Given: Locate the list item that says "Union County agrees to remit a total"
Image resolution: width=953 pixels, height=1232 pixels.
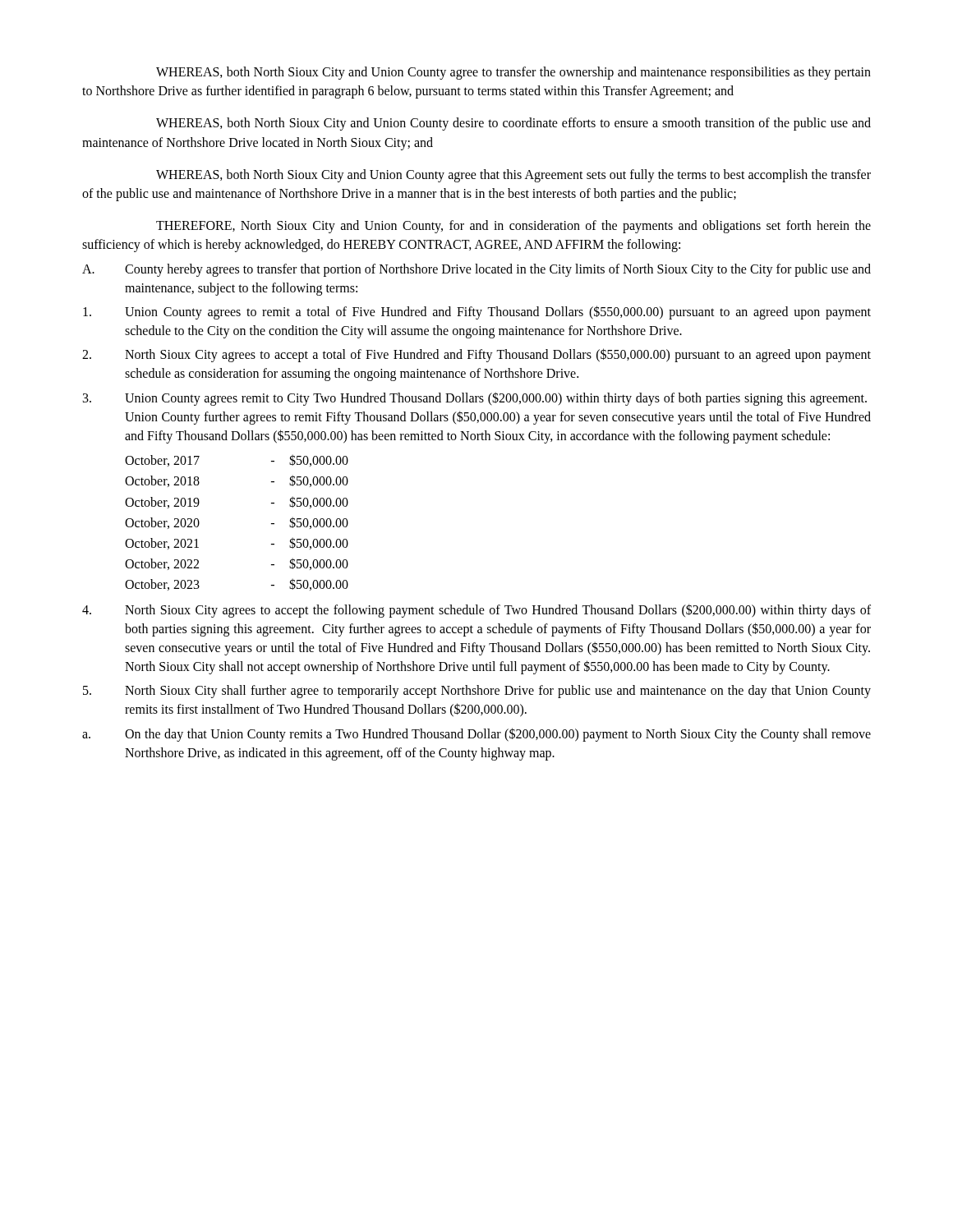Looking at the screenshot, I should (x=476, y=321).
